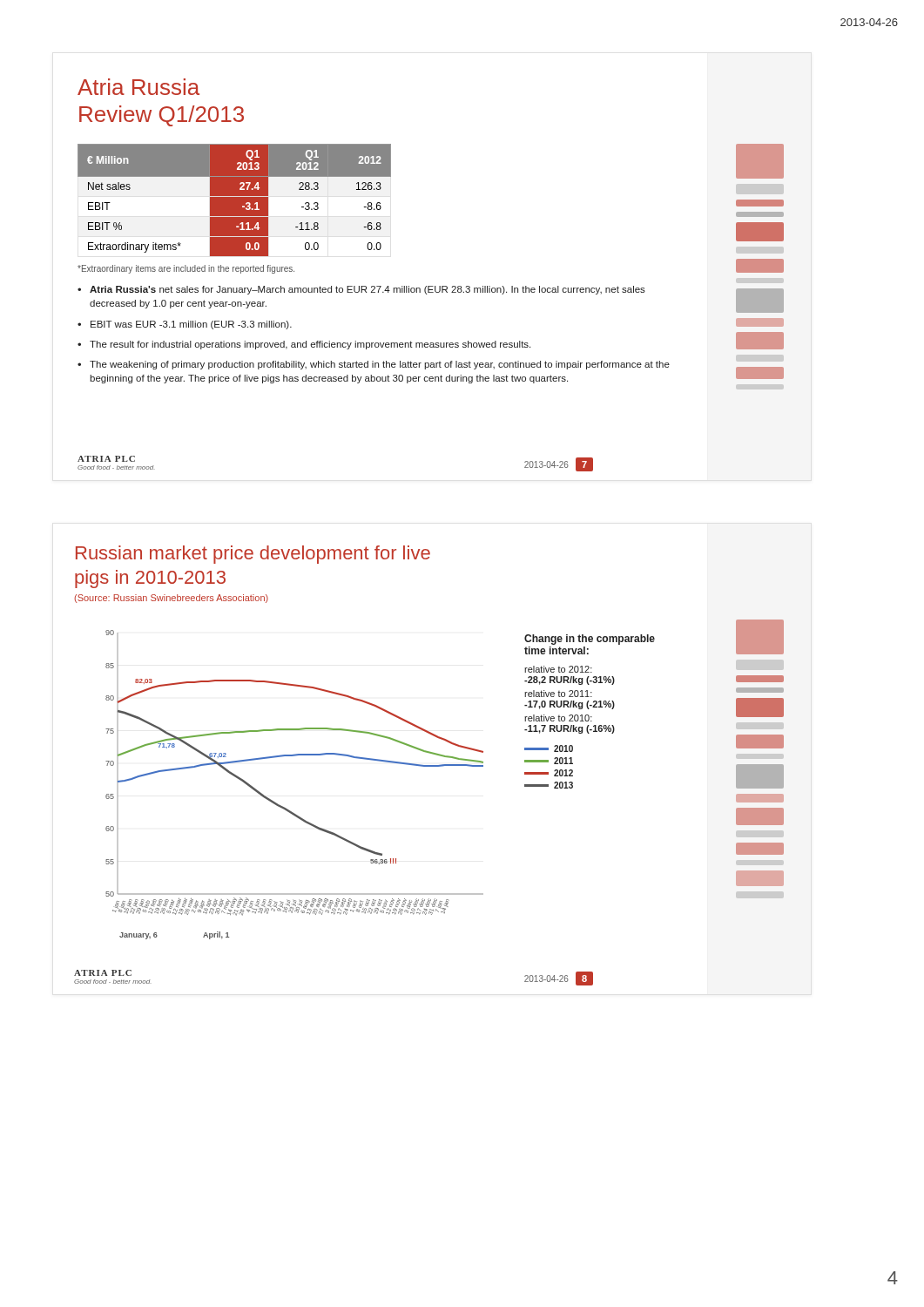This screenshot has width=924, height=1307.
Task: Locate the line chart
Action: (x=295, y=778)
